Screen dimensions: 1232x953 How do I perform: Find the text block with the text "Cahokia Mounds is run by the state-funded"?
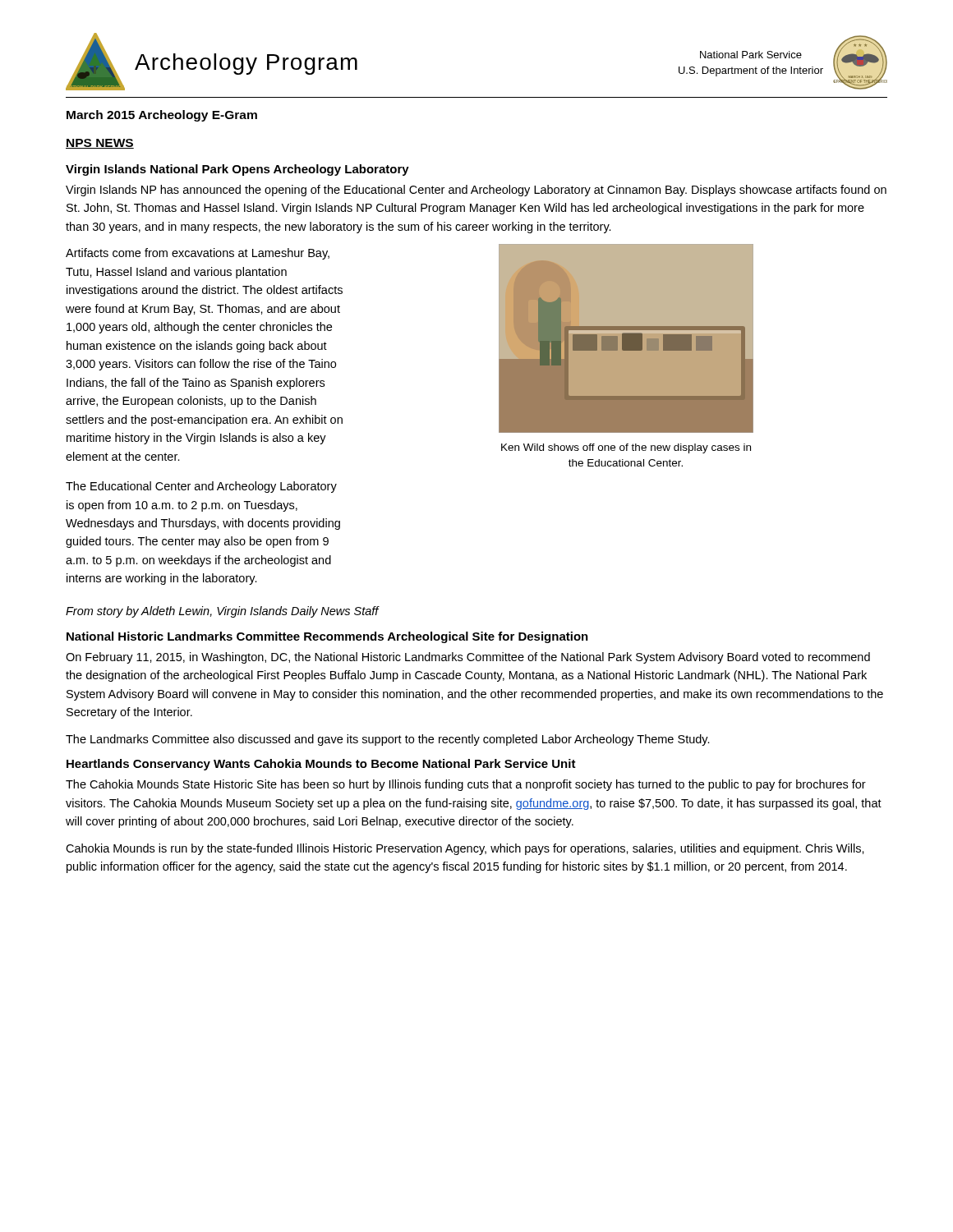tap(465, 857)
